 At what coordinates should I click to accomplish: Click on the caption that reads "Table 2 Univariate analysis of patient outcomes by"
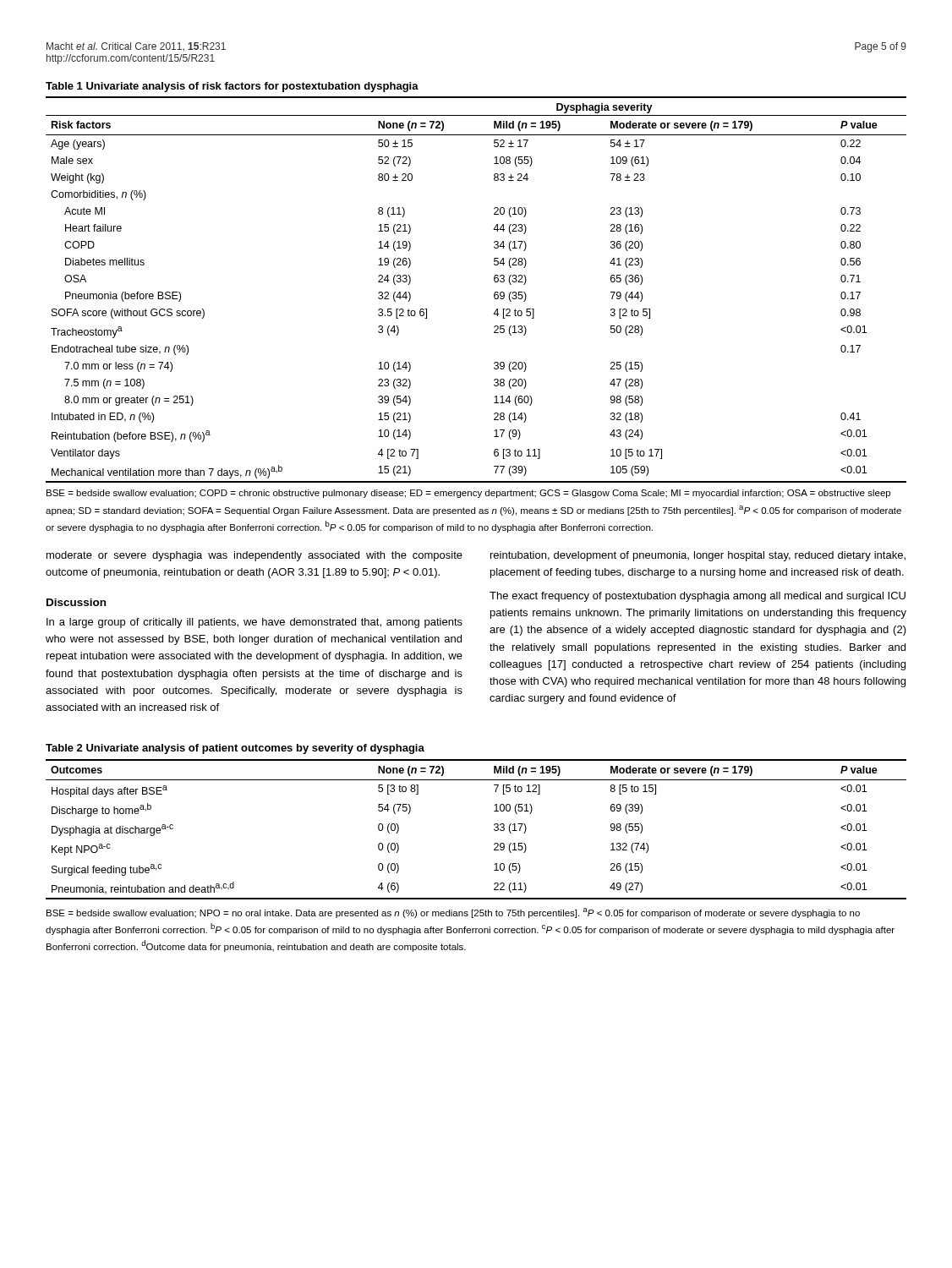(x=235, y=748)
